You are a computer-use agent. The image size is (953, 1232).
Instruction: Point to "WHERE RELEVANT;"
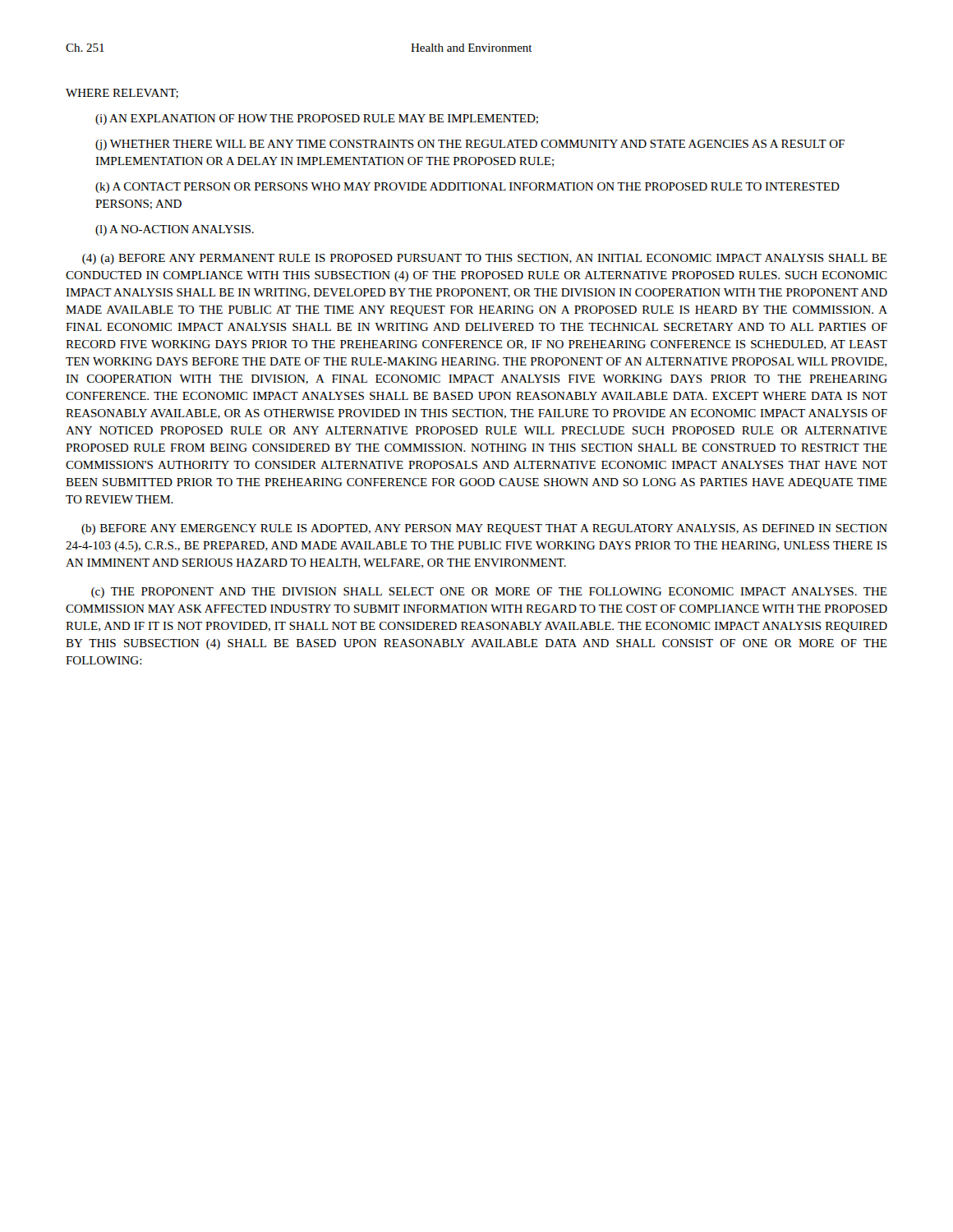[x=122, y=93]
